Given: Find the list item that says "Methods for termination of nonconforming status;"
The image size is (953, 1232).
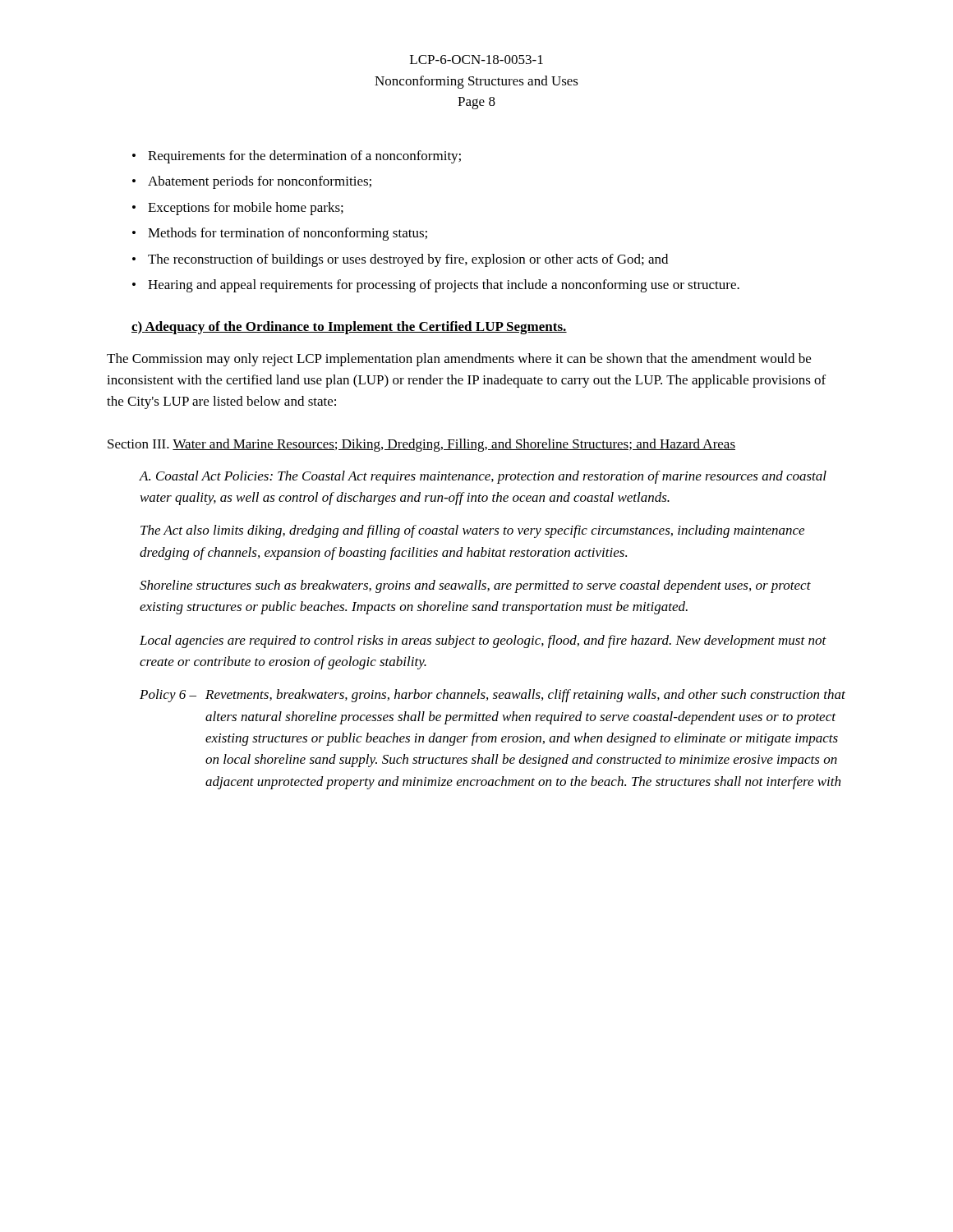Looking at the screenshot, I should click(x=280, y=234).
